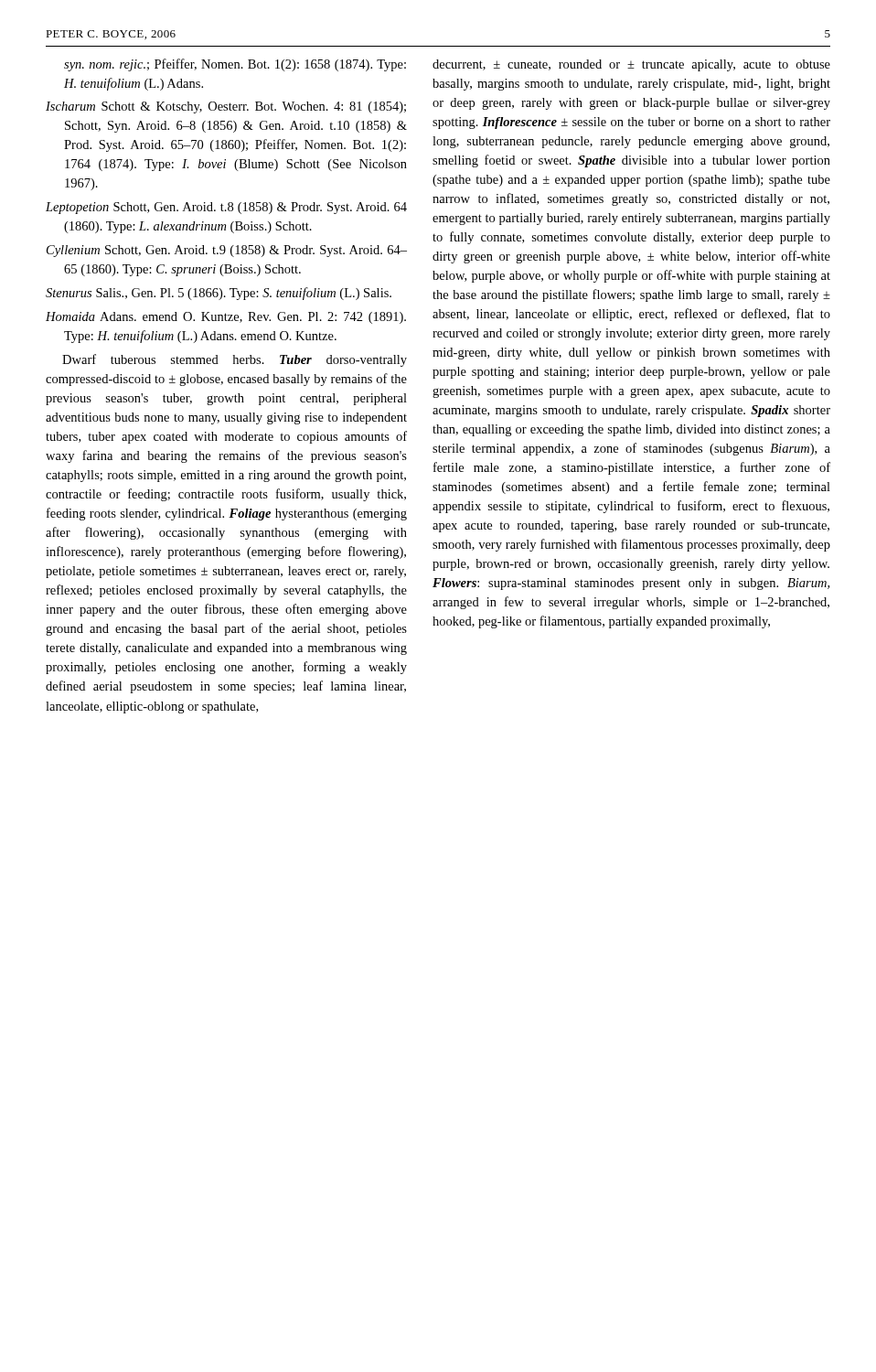876x1372 pixels.
Task: Point to the text block starting "Ischarum Schott &"
Action: coord(226,145)
